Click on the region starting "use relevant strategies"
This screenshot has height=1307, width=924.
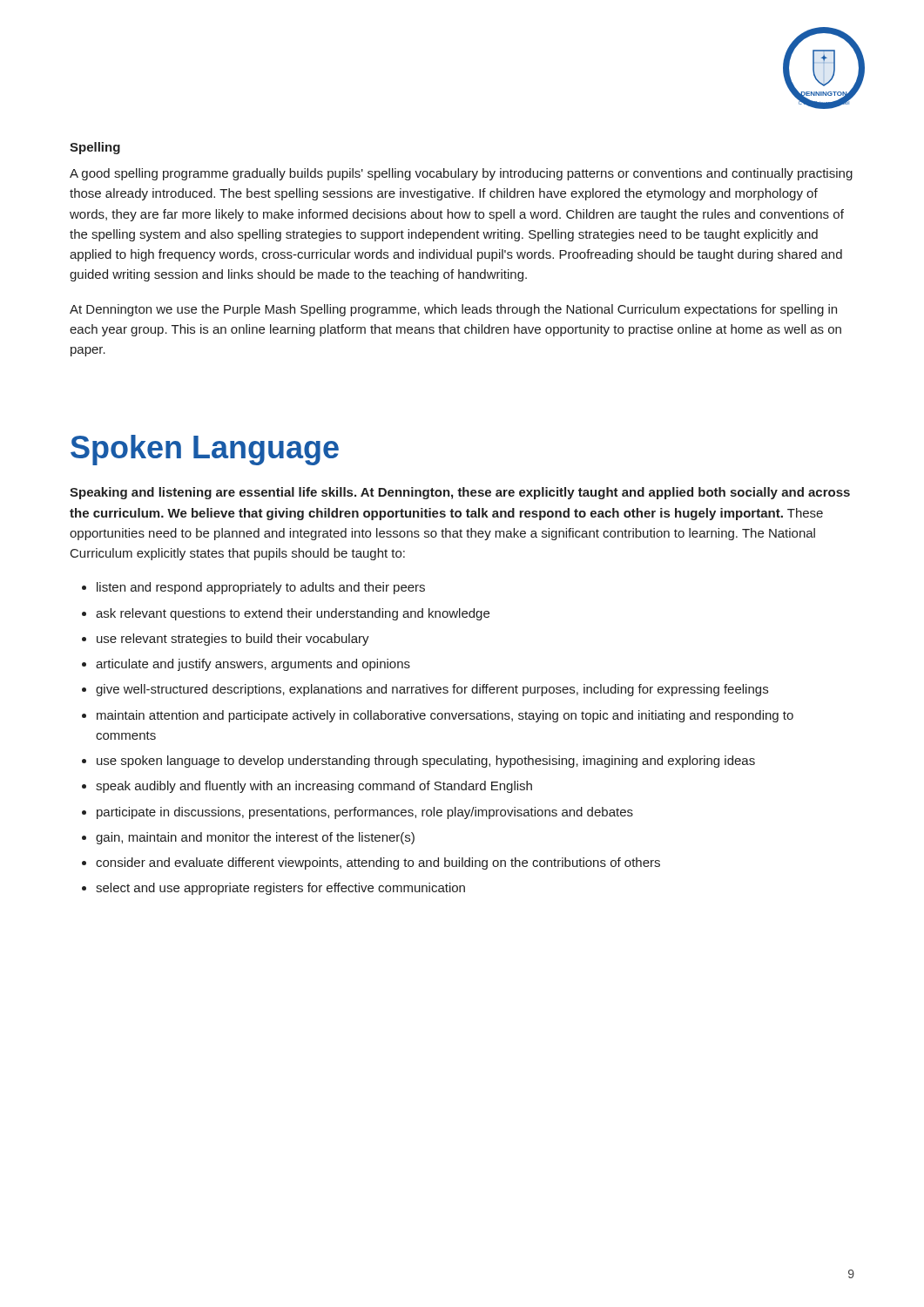pos(232,638)
